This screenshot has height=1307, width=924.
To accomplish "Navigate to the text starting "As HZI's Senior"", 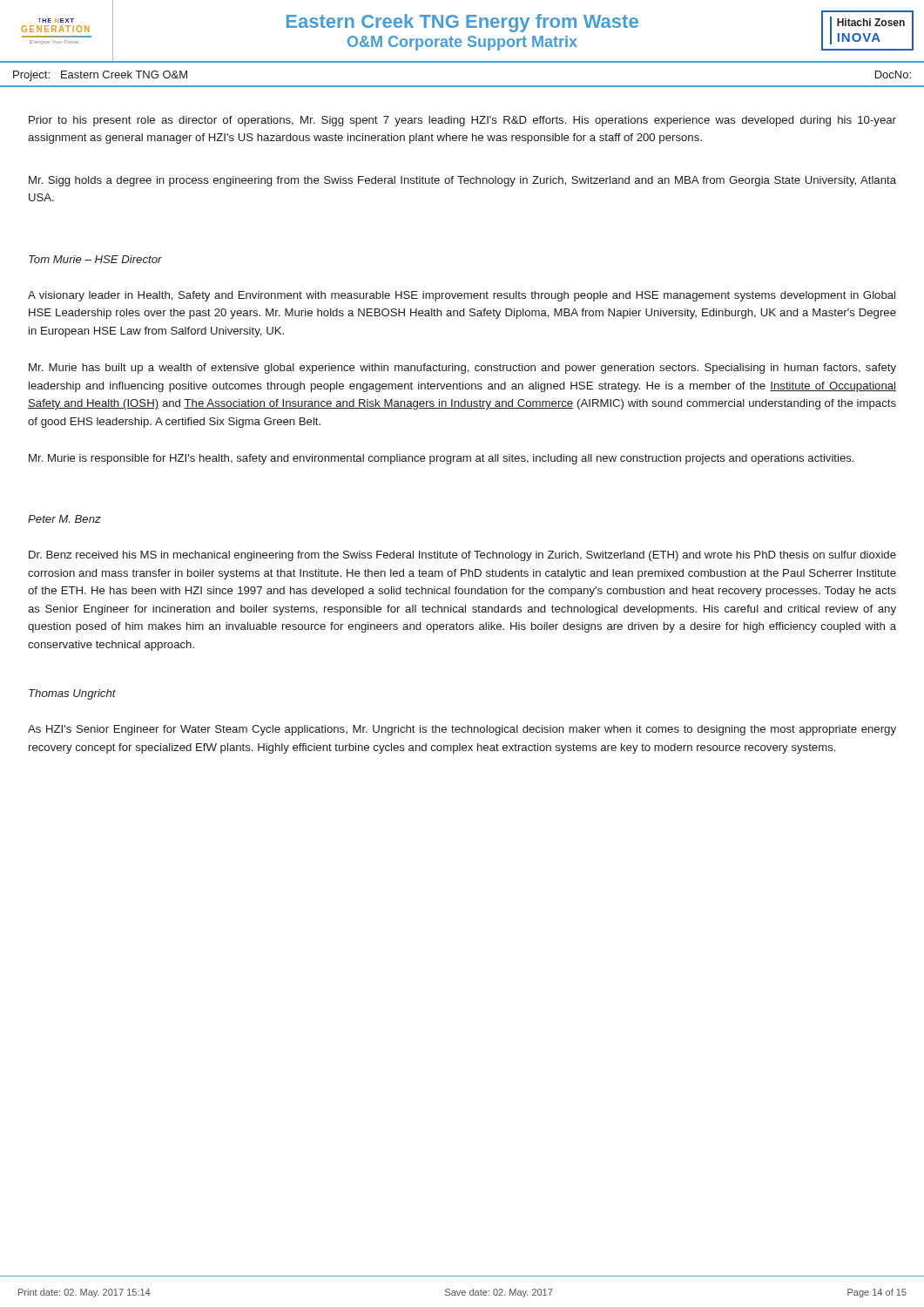I will pos(462,738).
